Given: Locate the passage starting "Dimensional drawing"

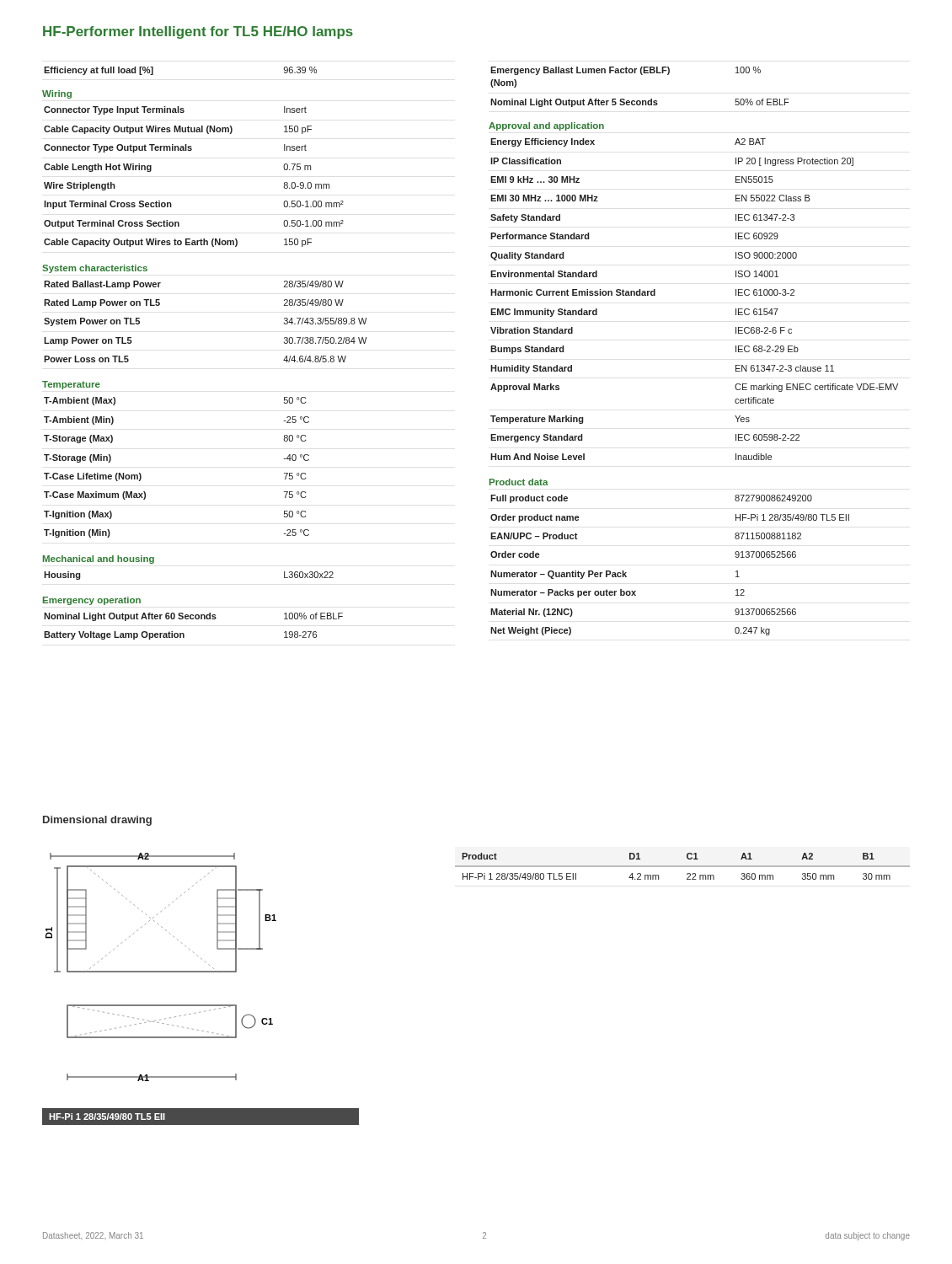Looking at the screenshot, I should point(97,819).
